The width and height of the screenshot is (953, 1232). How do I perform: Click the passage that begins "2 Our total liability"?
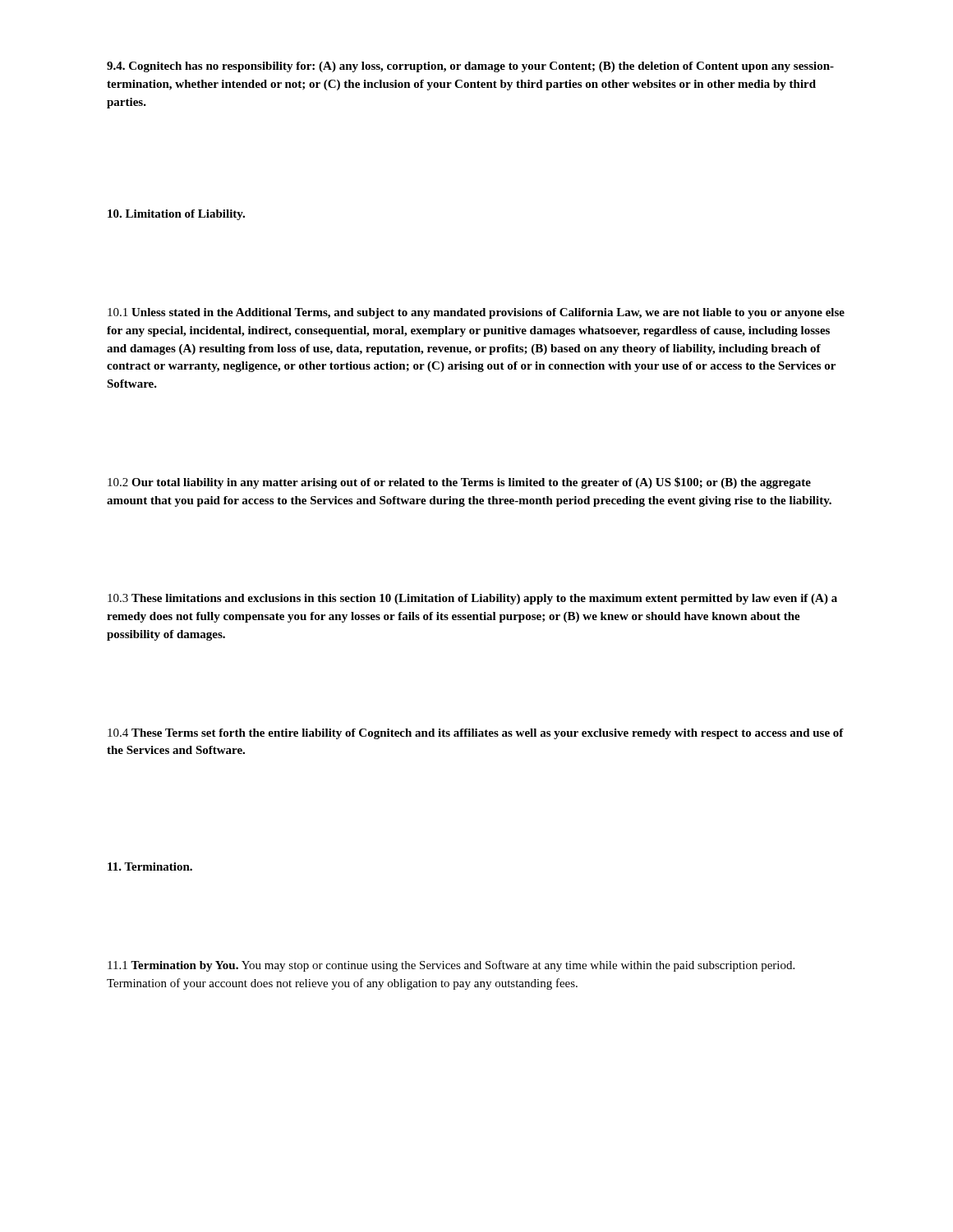tap(476, 492)
